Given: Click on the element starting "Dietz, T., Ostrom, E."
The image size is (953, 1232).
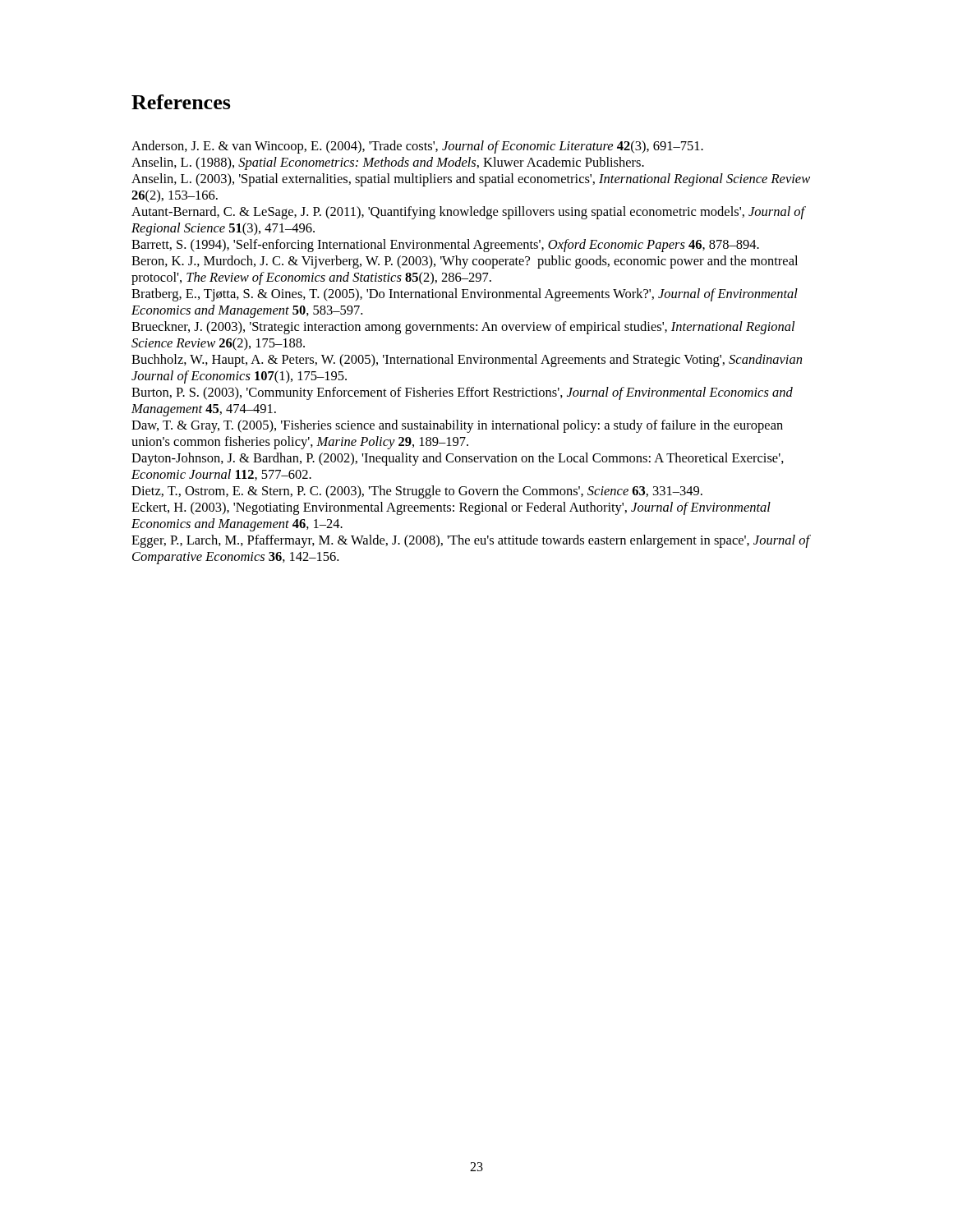Looking at the screenshot, I should point(417,491).
